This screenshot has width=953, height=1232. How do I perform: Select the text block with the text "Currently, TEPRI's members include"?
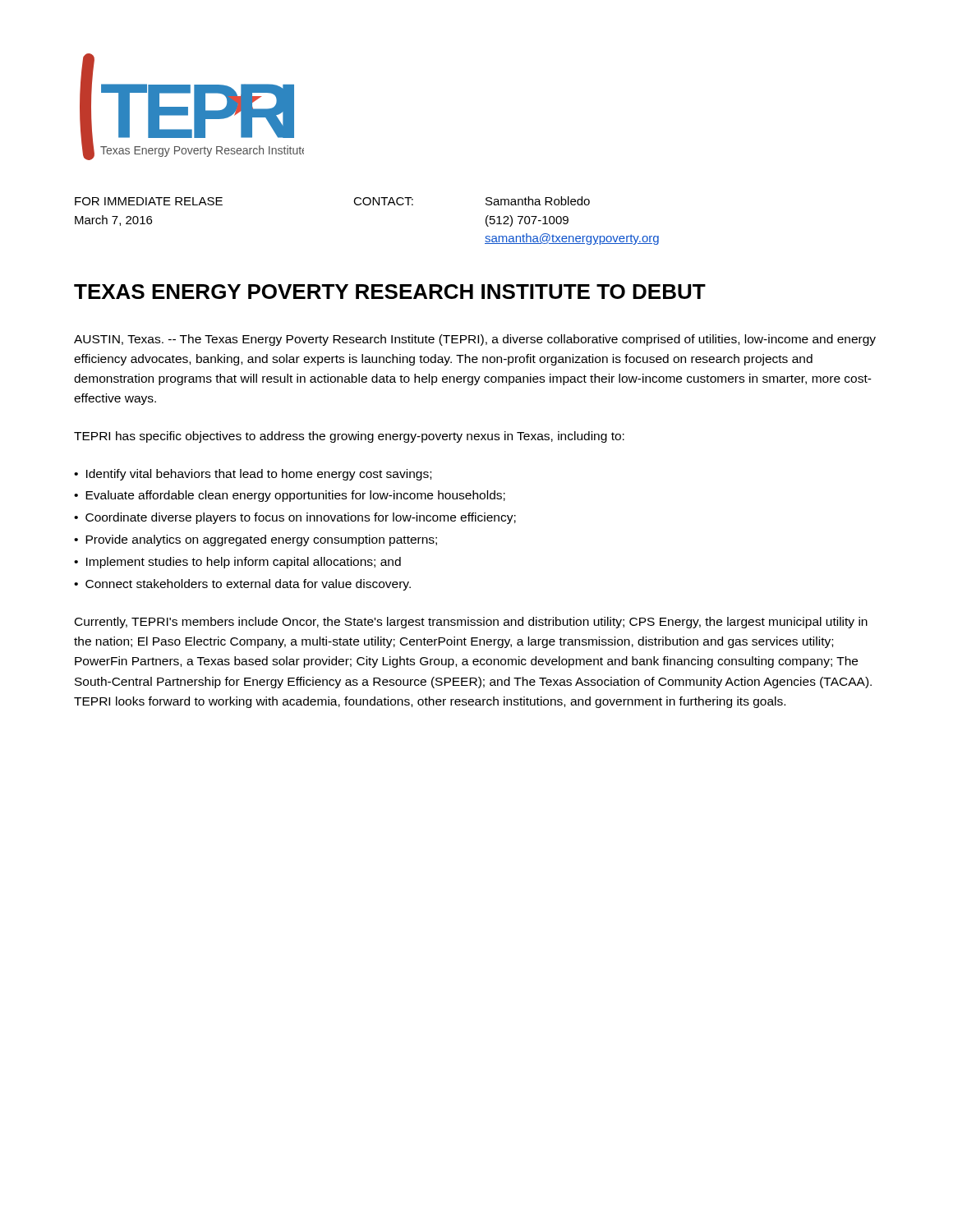coord(473,661)
